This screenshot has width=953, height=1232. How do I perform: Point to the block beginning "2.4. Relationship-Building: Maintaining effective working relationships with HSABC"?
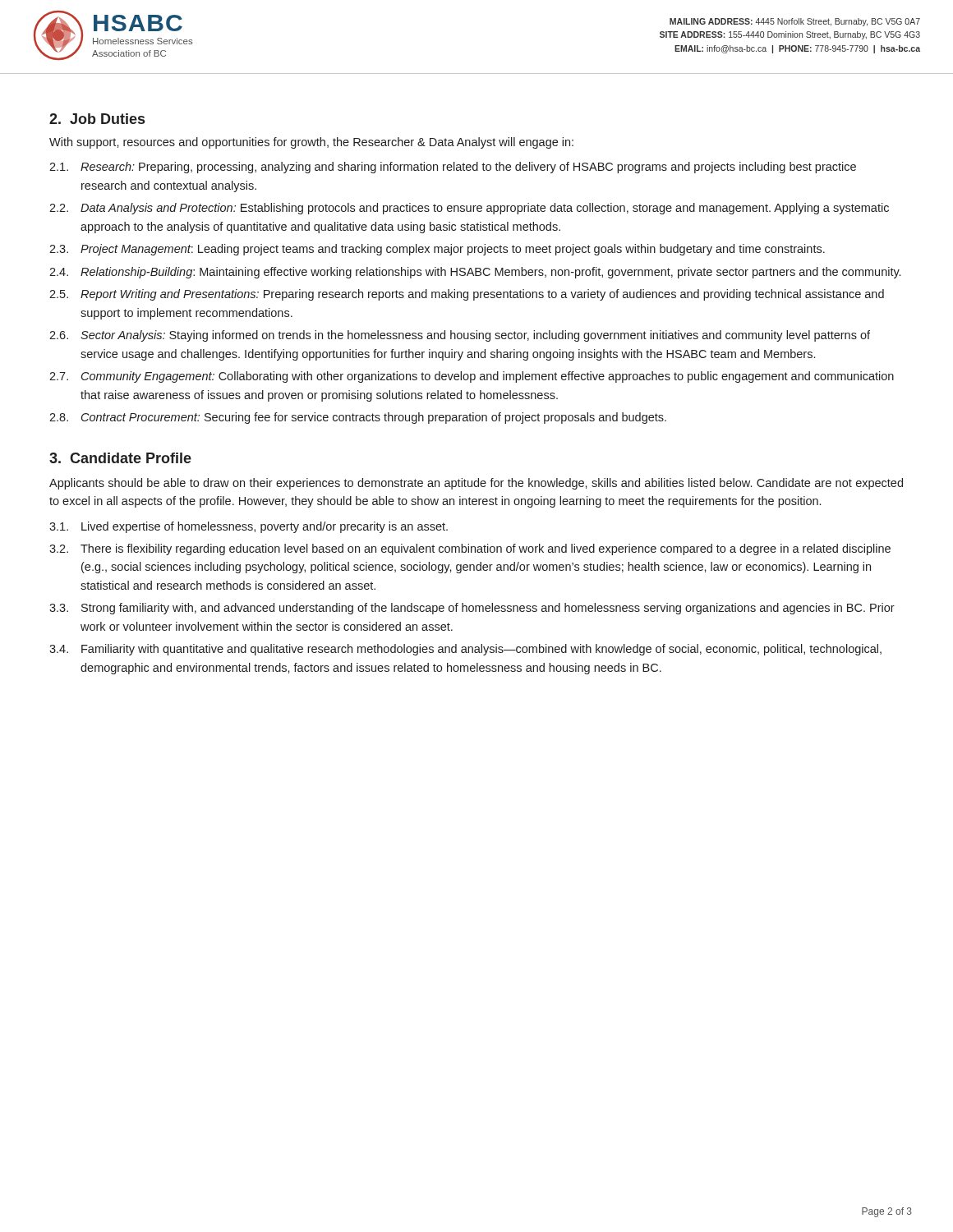[x=476, y=272]
